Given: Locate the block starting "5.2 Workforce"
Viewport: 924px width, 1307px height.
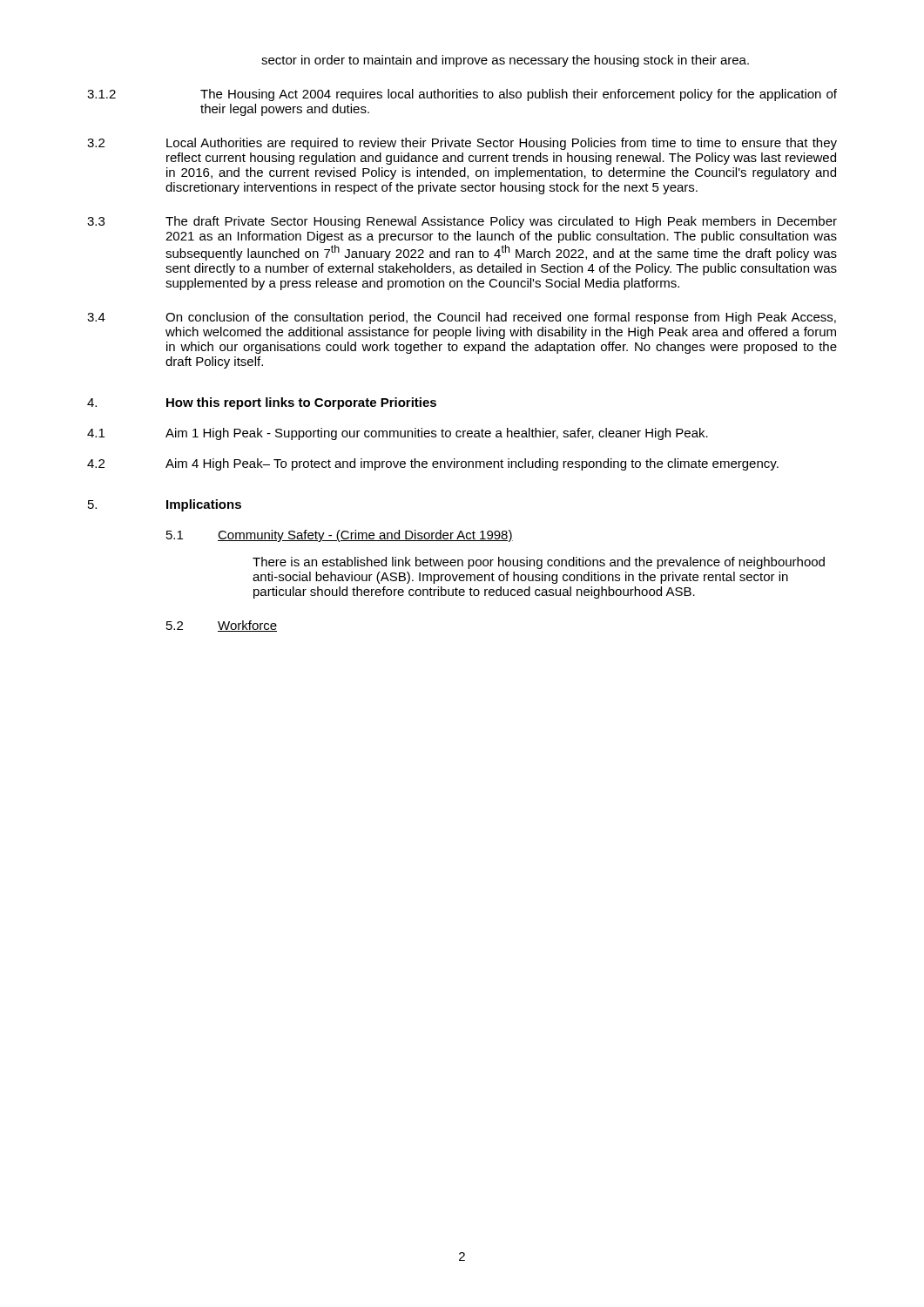Looking at the screenshot, I should pyautogui.click(x=221, y=625).
